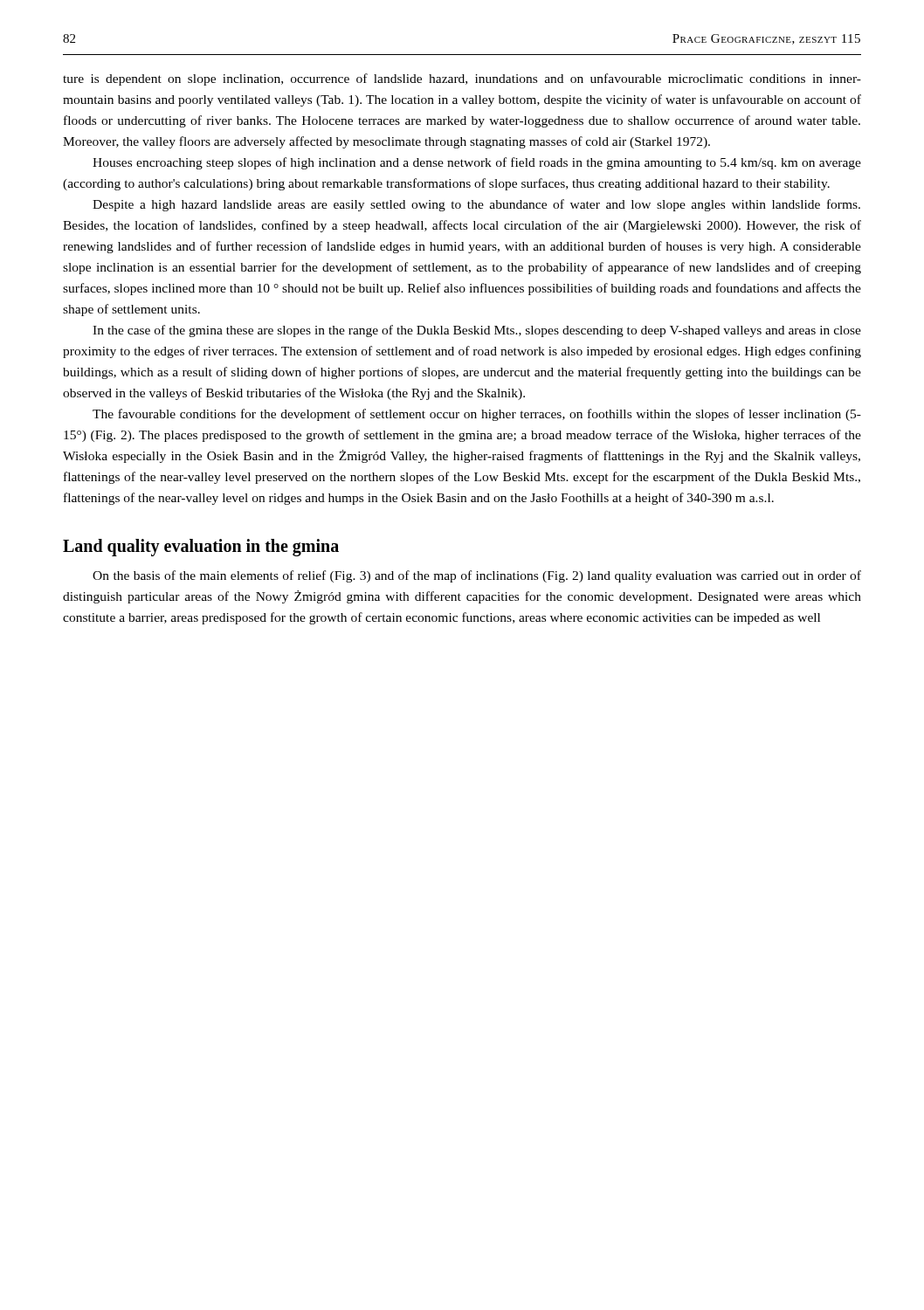Select the passage starting "Despite a high hazard landslide areas are easily"
Viewport: 924px width, 1310px height.
point(462,257)
